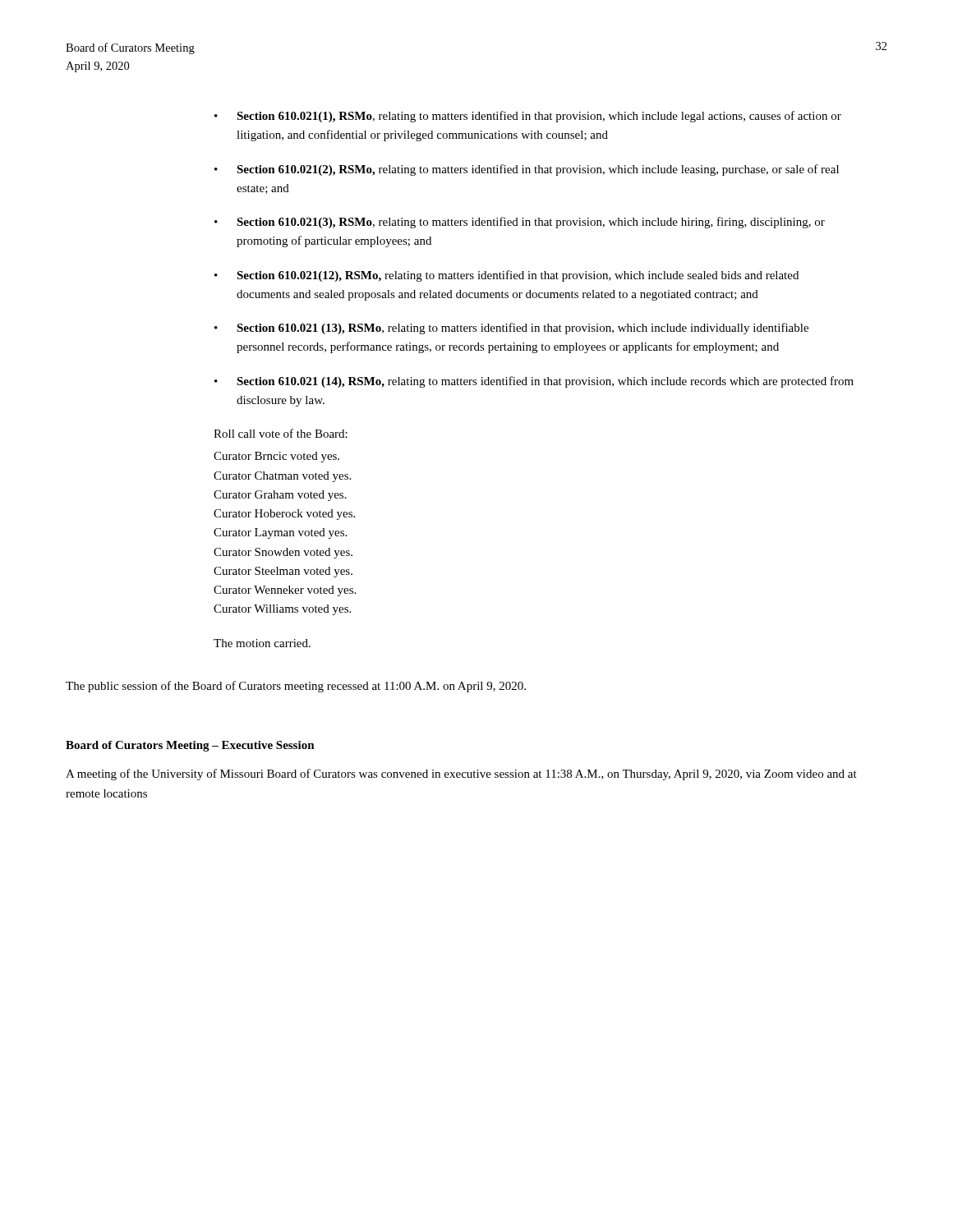This screenshot has height=1232, width=953.
Task: Select the list item that reads "• Section 610.021 (13),"
Action: 534,338
